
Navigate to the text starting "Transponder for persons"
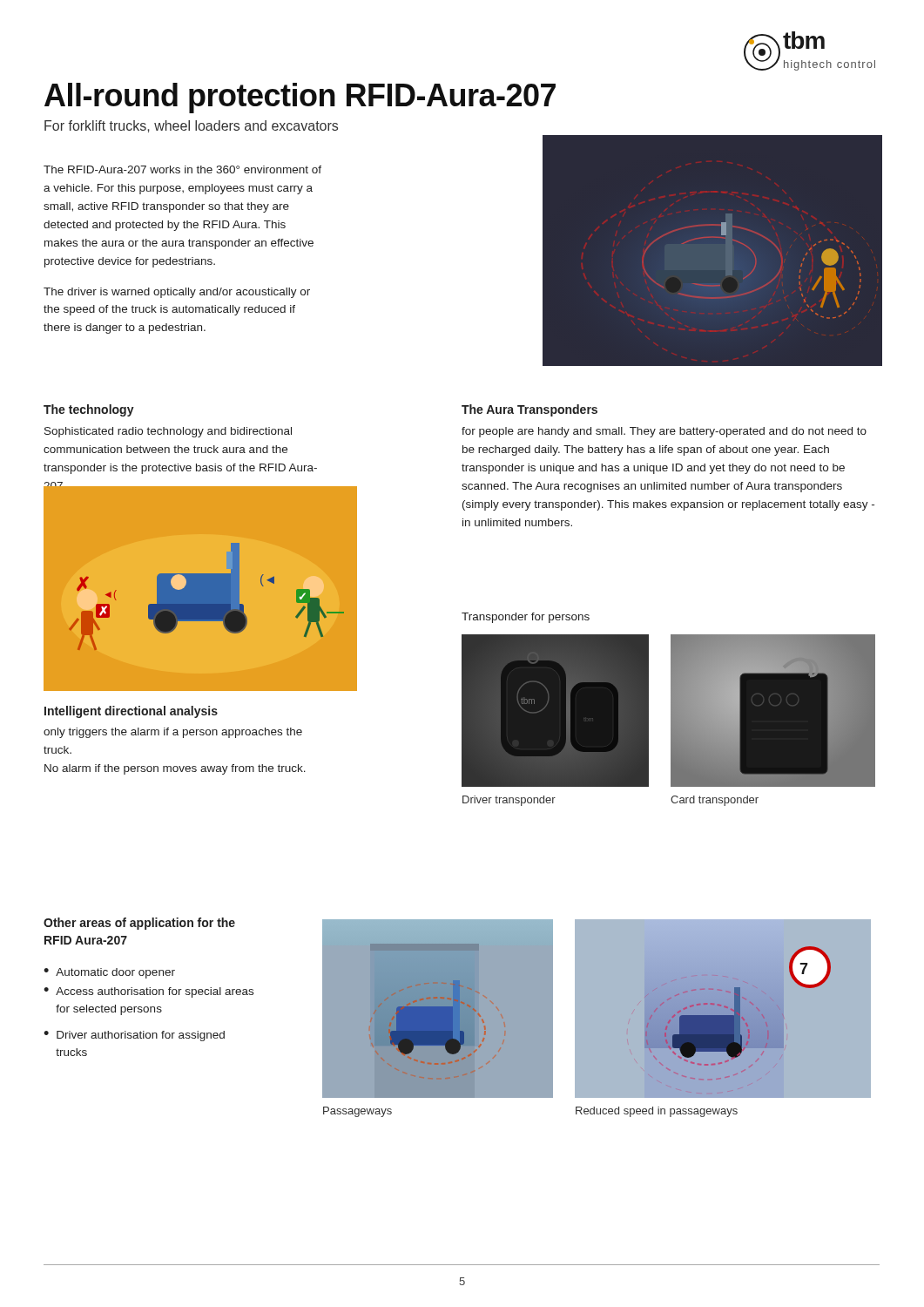tap(526, 617)
